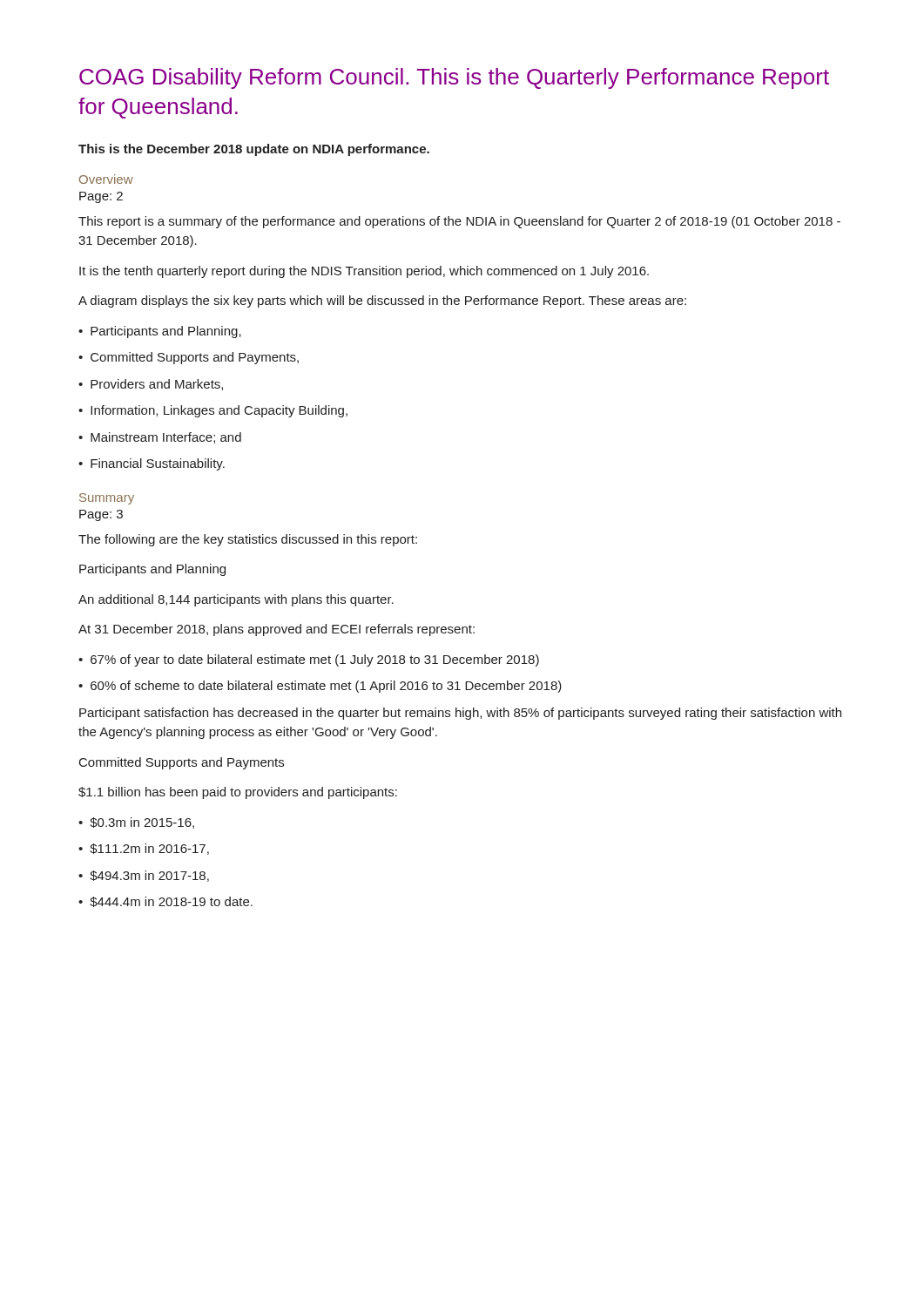Where is the passage that starts "Participant satisfaction has decreased in"?

pos(462,722)
